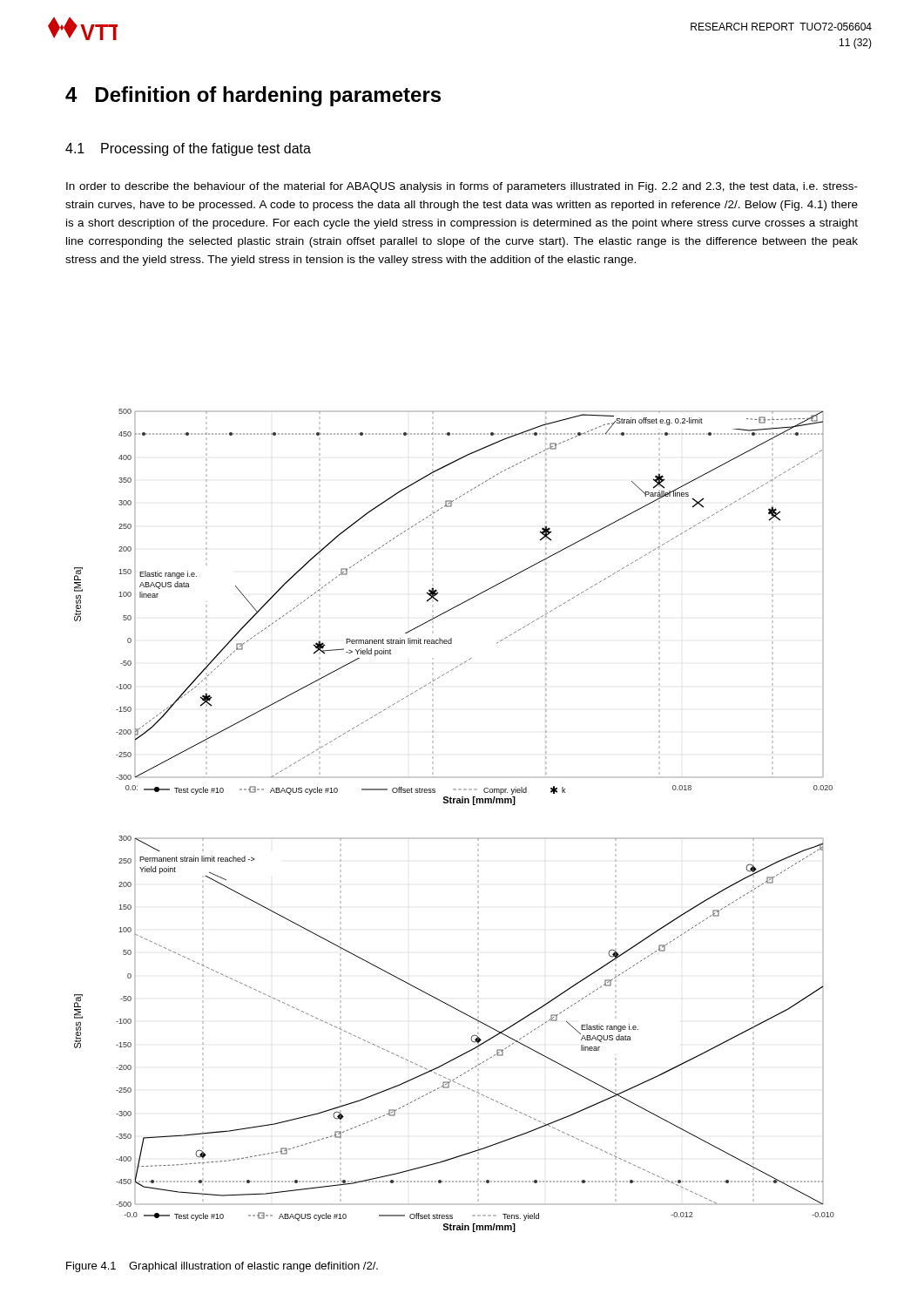Find the text block that reads "In order to"
Viewport: 924px width, 1307px height.
click(x=462, y=222)
